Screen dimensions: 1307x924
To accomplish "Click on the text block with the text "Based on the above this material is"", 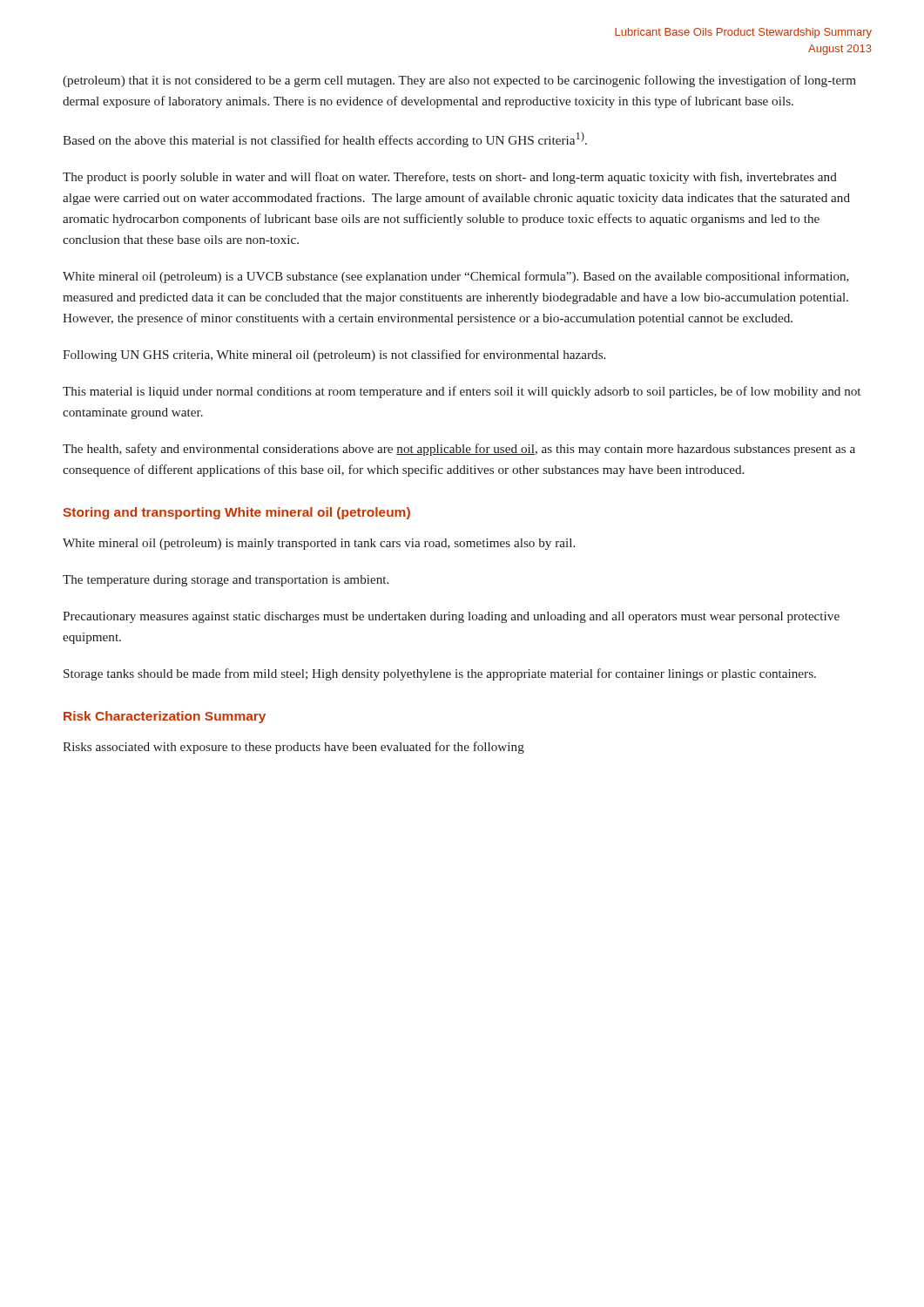I will [325, 139].
